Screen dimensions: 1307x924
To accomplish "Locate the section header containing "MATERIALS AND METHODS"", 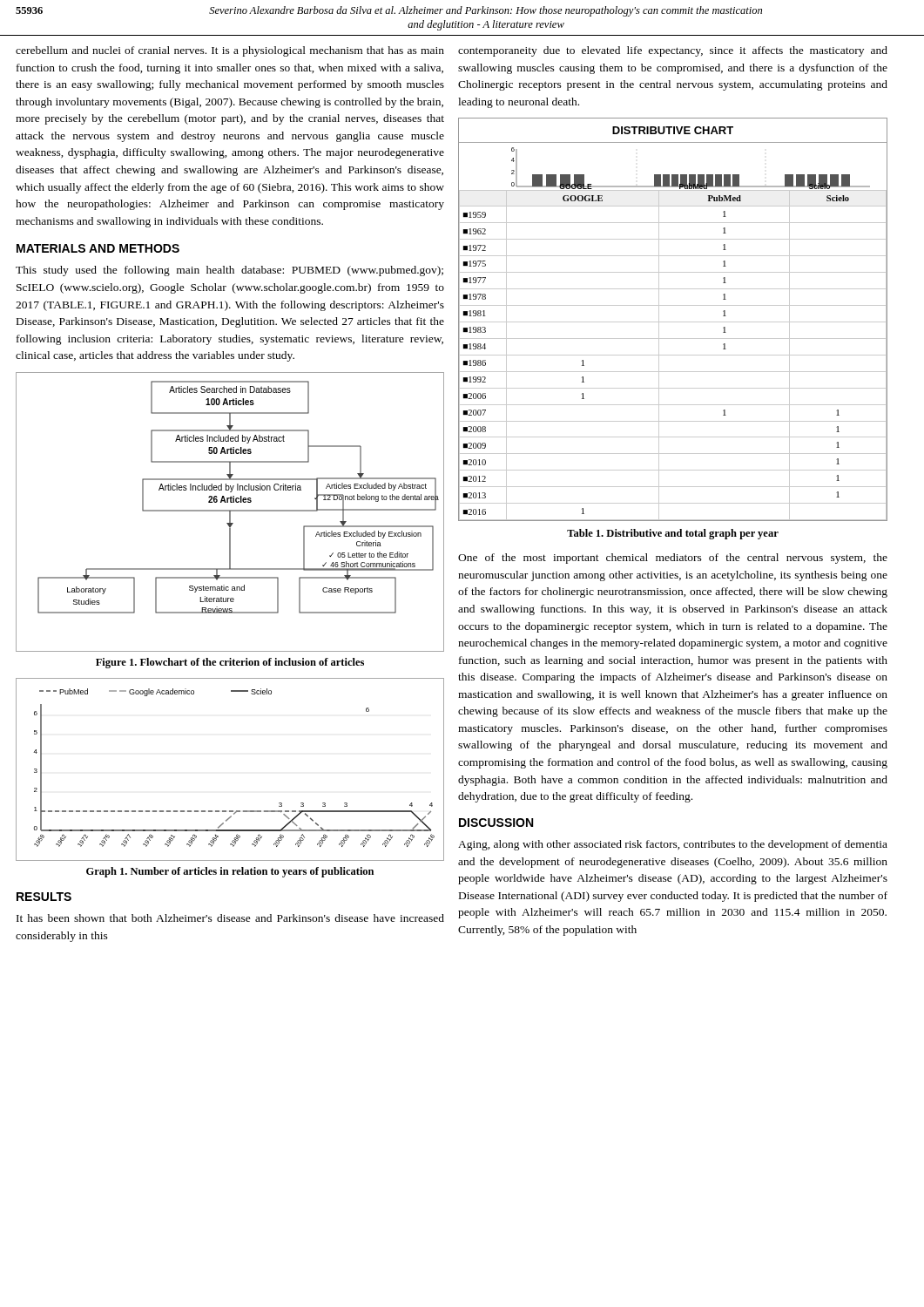I will point(98,249).
